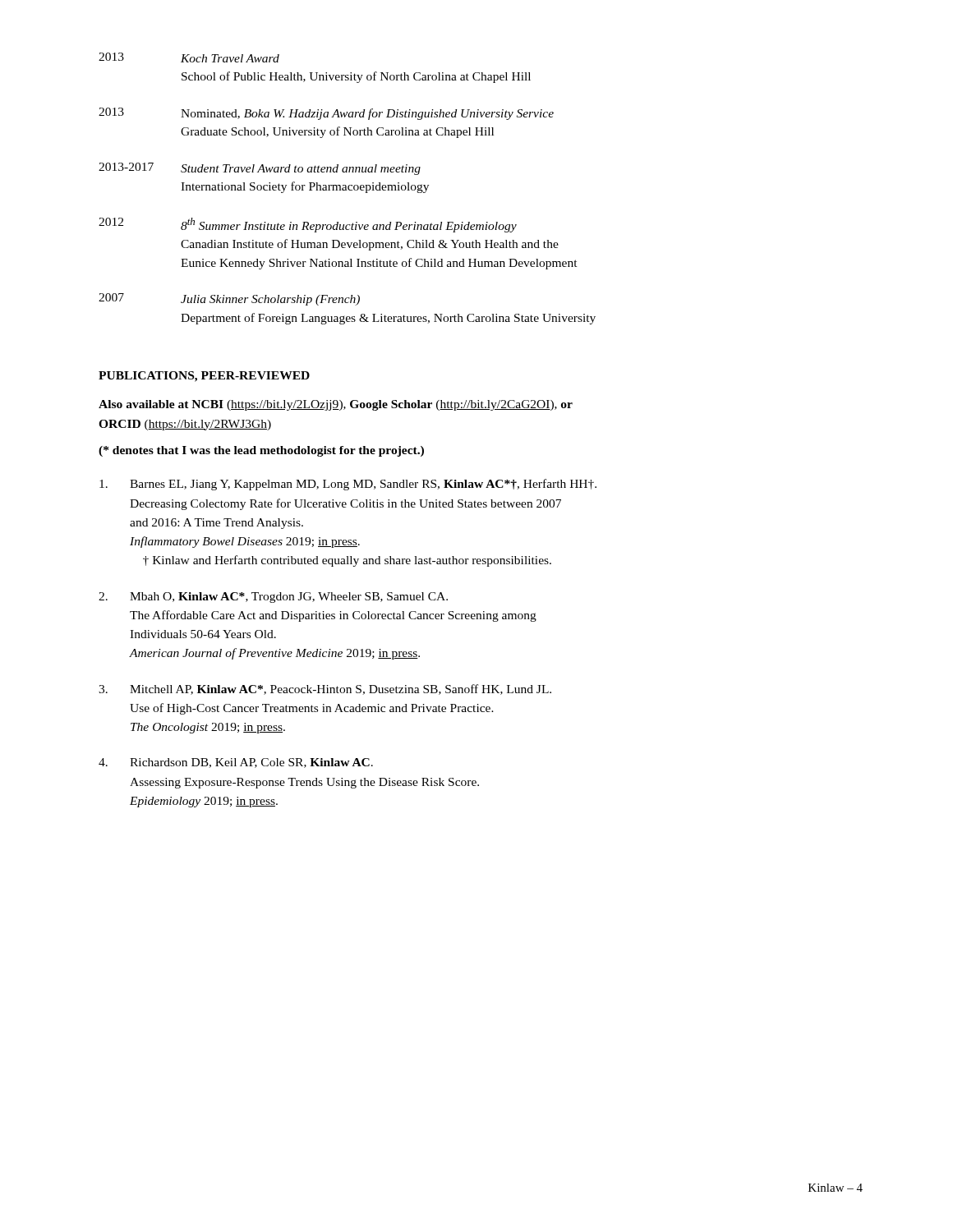Navigate to the block starting "PUBLICATIONS, PEER-REVIEWED"

coord(204,375)
